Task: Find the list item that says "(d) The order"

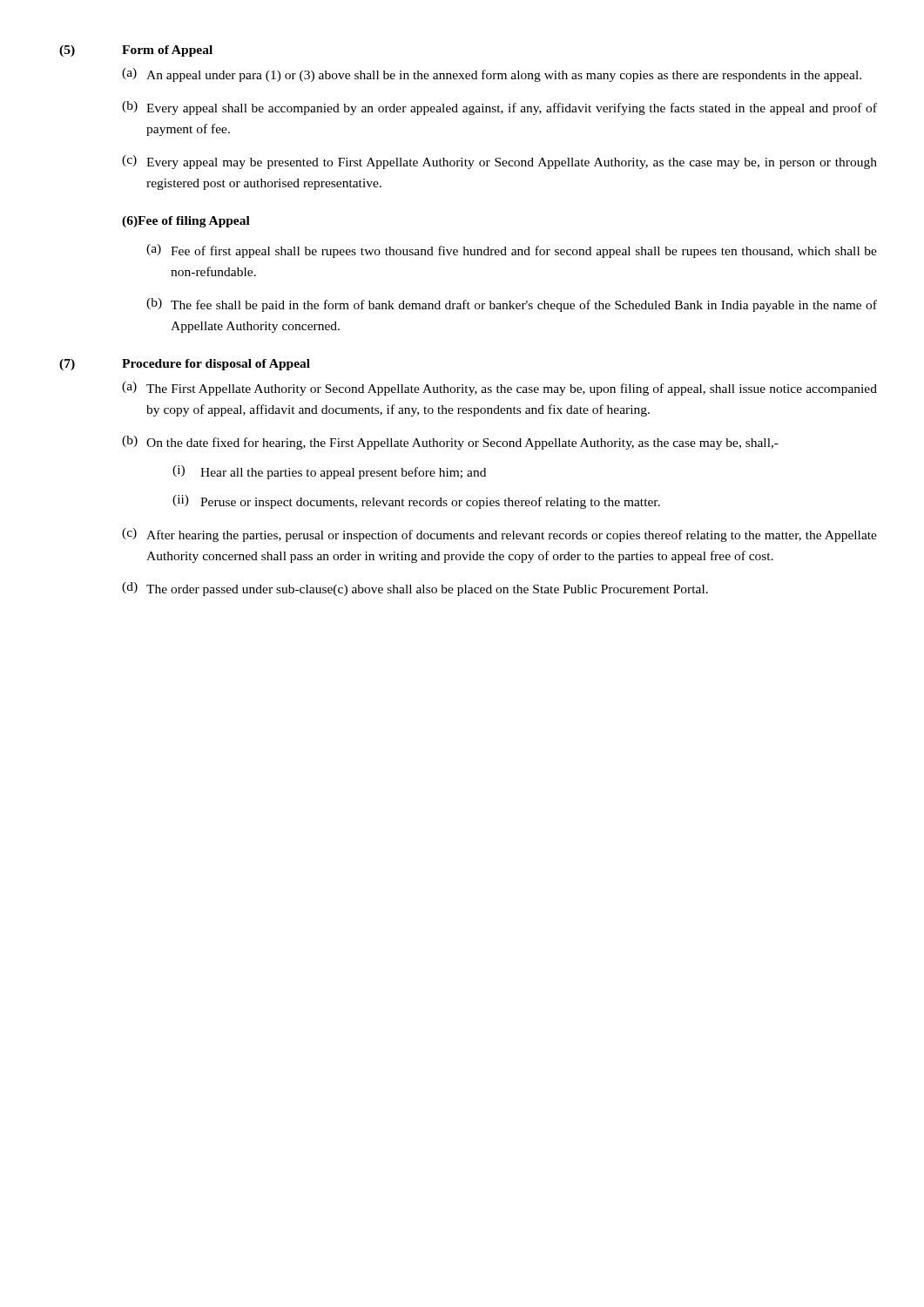Action: [499, 589]
